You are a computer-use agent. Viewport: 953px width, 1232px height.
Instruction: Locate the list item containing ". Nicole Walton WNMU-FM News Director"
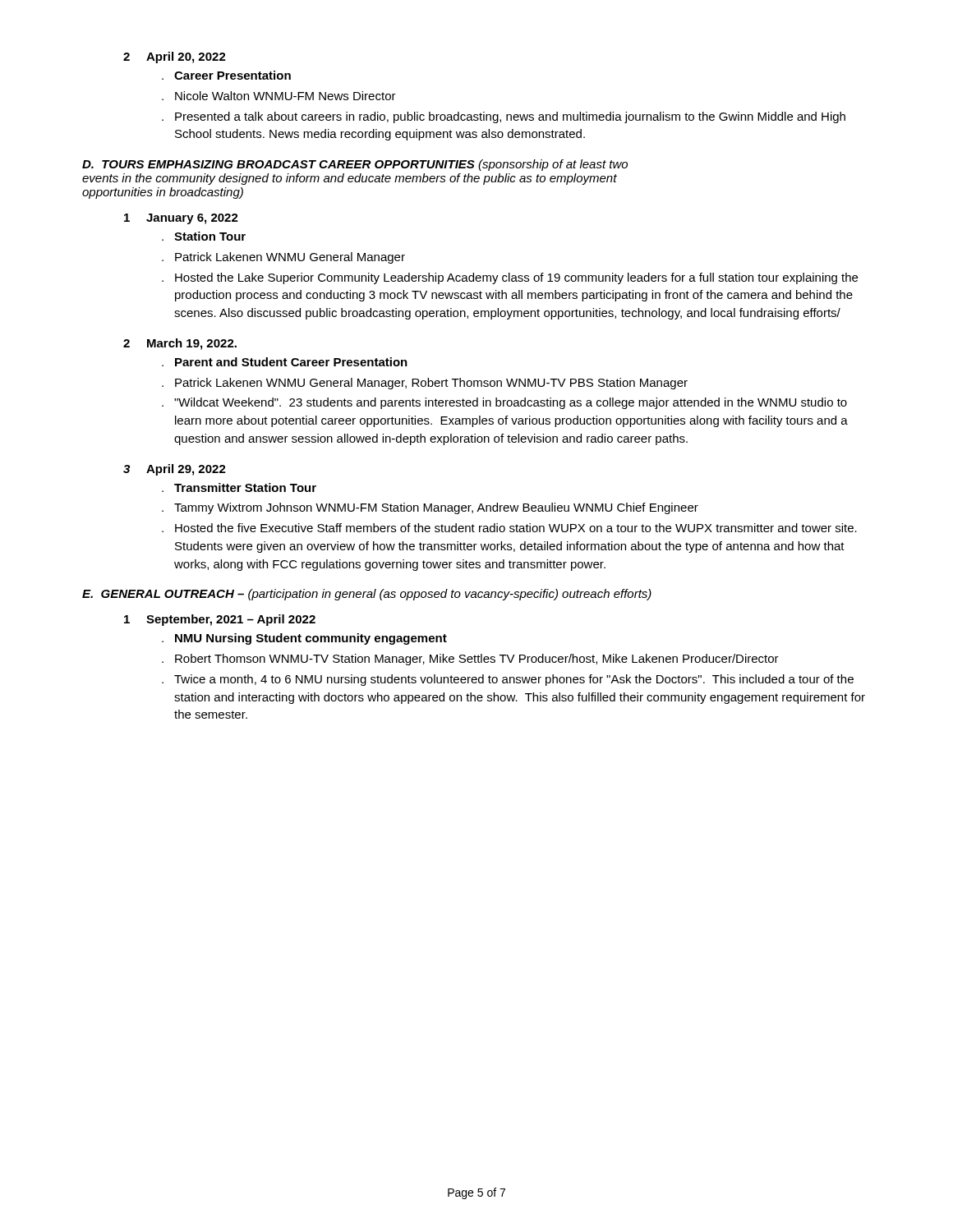pyautogui.click(x=278, y=96)
